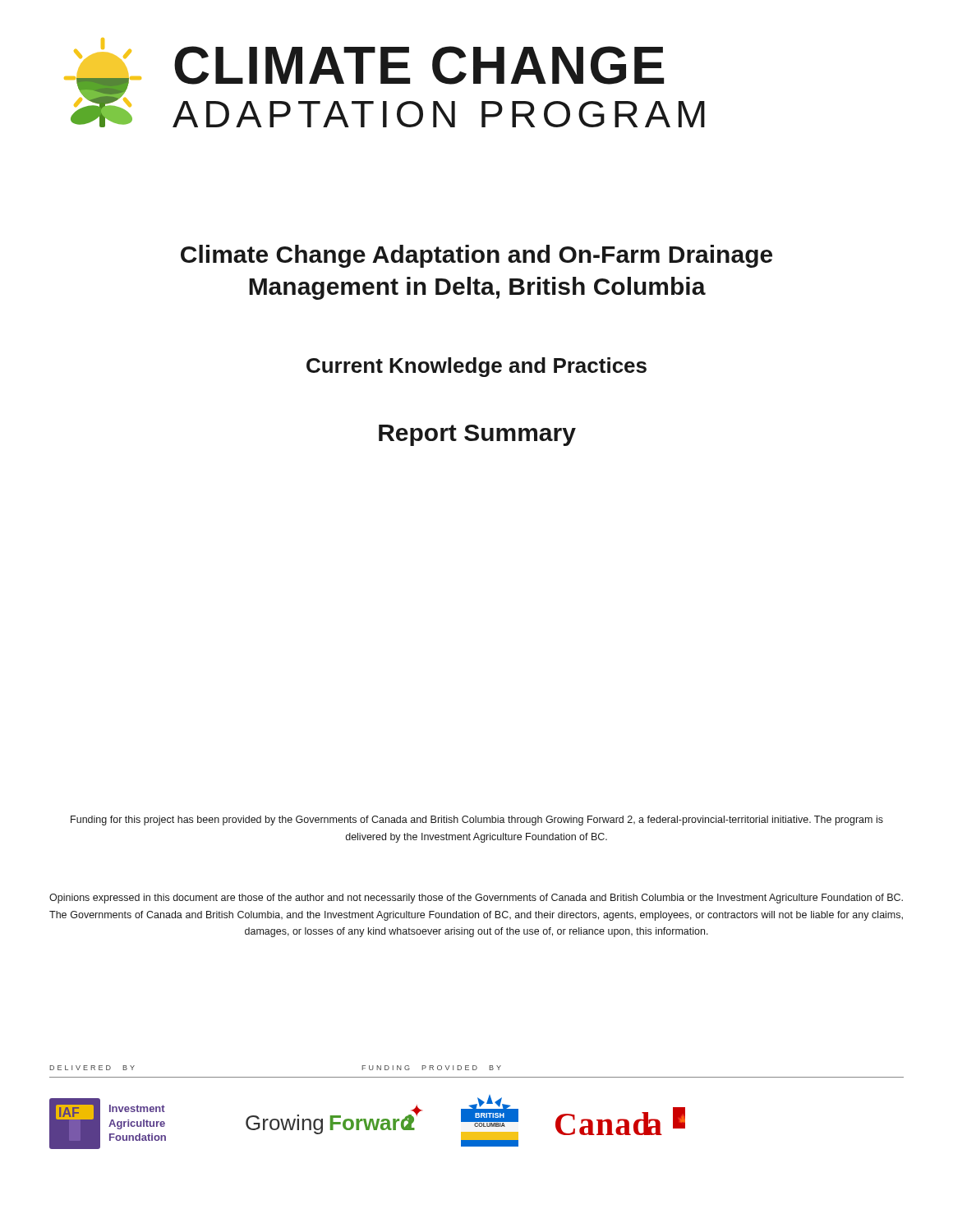Where is the passage that starts "Opinions expressed in this document are"?
Image resolution: width=953 pixels, height=1232 pixels.
coord(476,915)
